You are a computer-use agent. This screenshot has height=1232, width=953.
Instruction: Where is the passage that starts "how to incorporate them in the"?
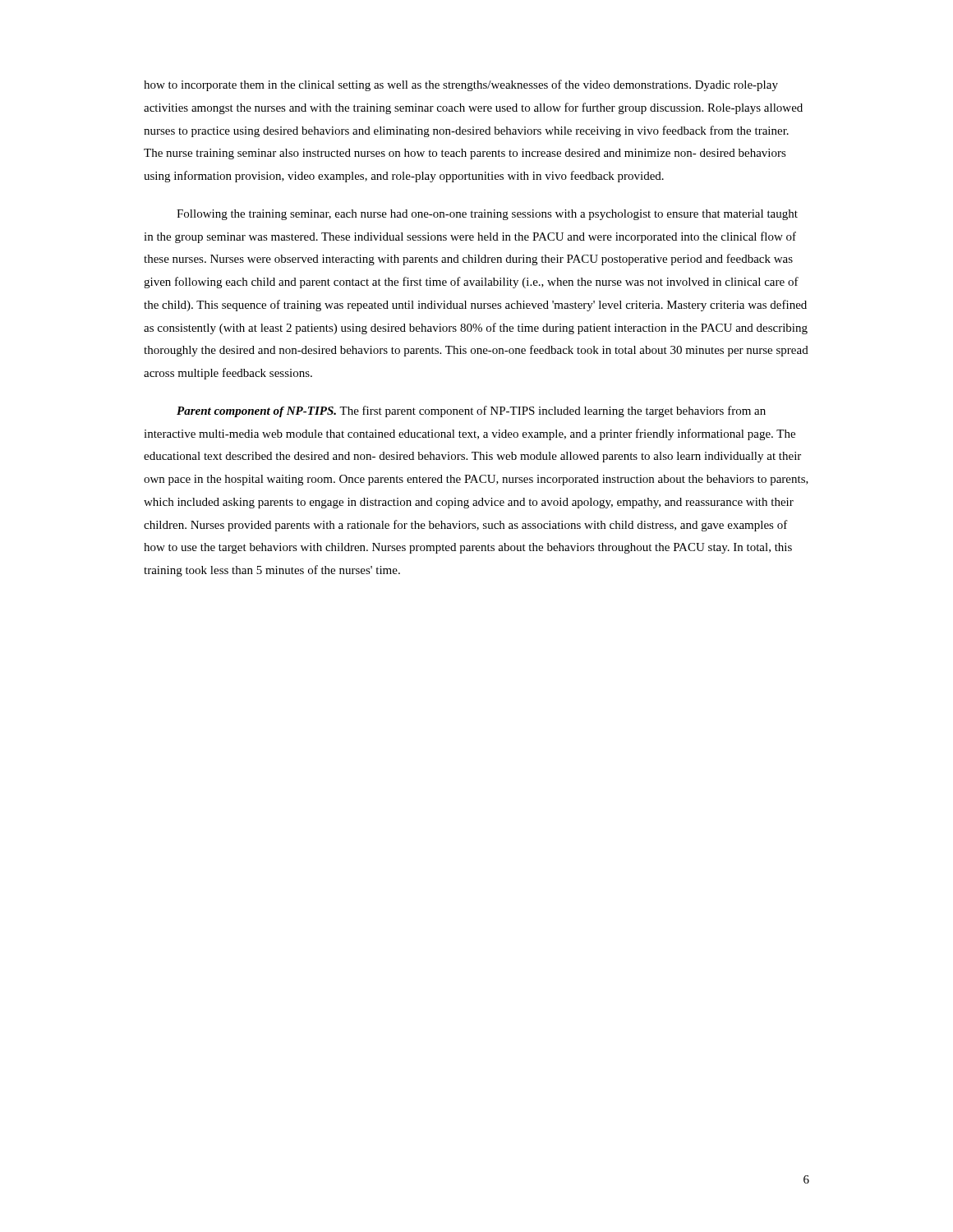(x=473, y=130)
